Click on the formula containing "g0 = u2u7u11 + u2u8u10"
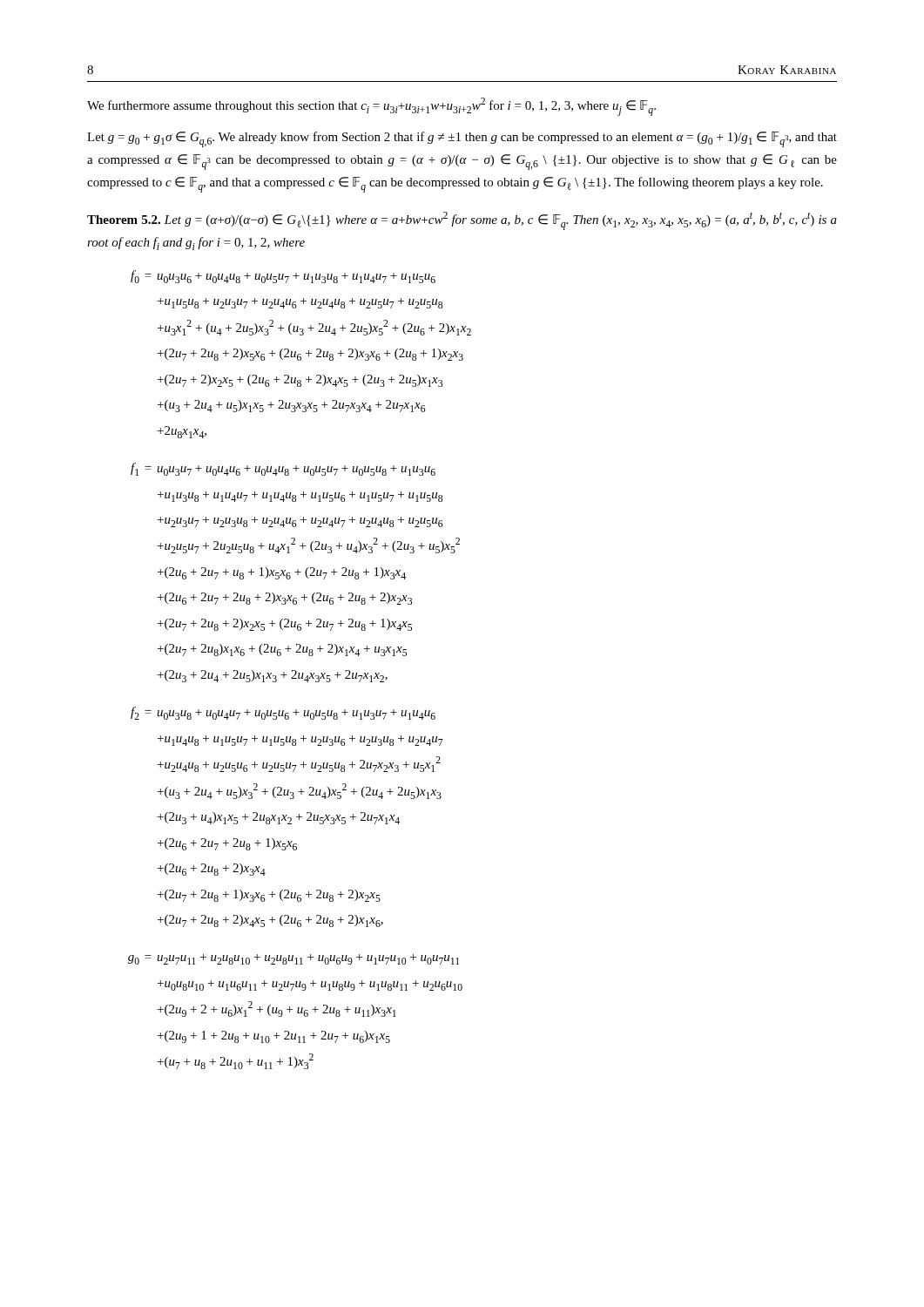This screenshot has height=1307, width=924. 293,959
